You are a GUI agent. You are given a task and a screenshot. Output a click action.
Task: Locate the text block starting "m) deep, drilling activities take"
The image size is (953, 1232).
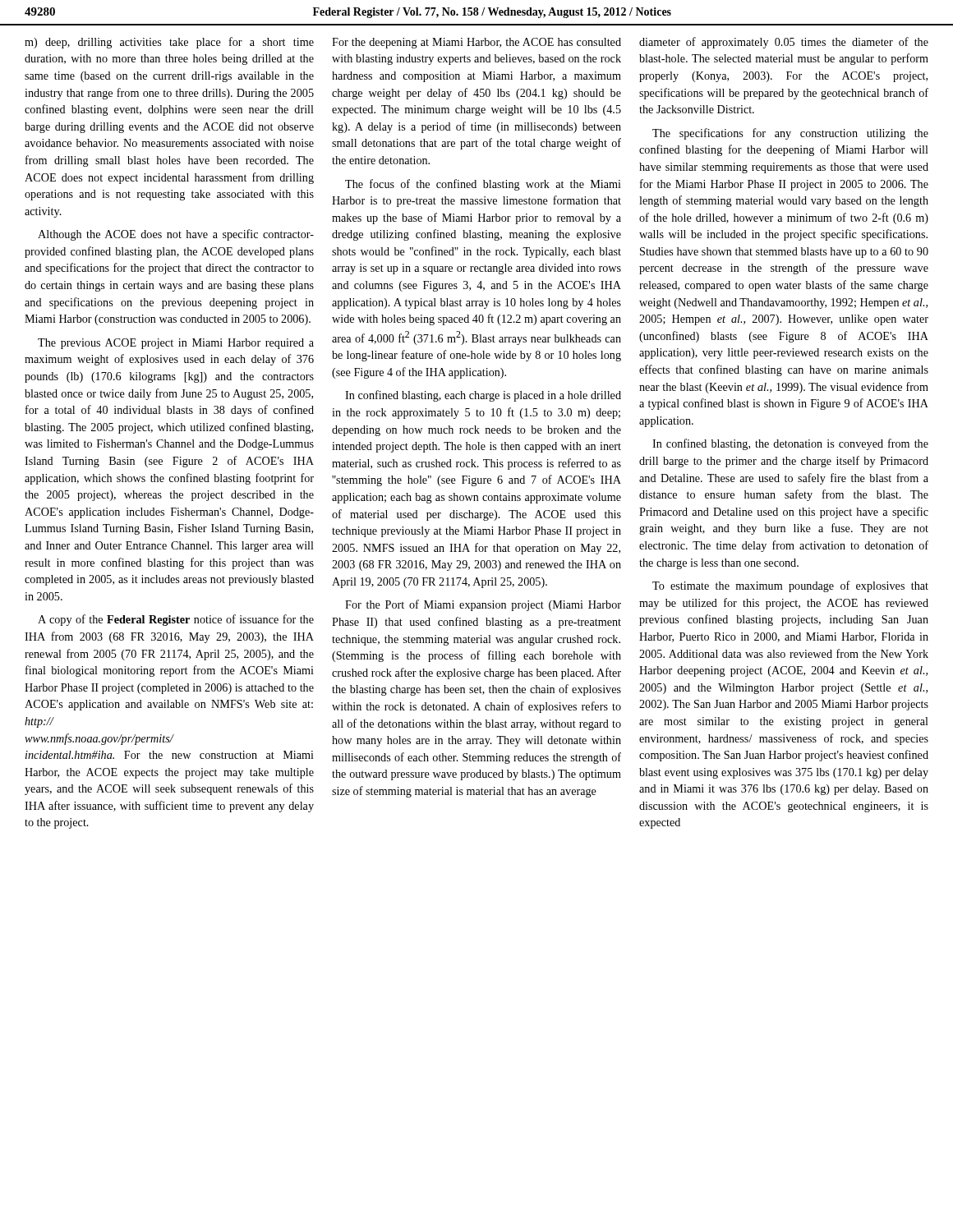[169, 127]
